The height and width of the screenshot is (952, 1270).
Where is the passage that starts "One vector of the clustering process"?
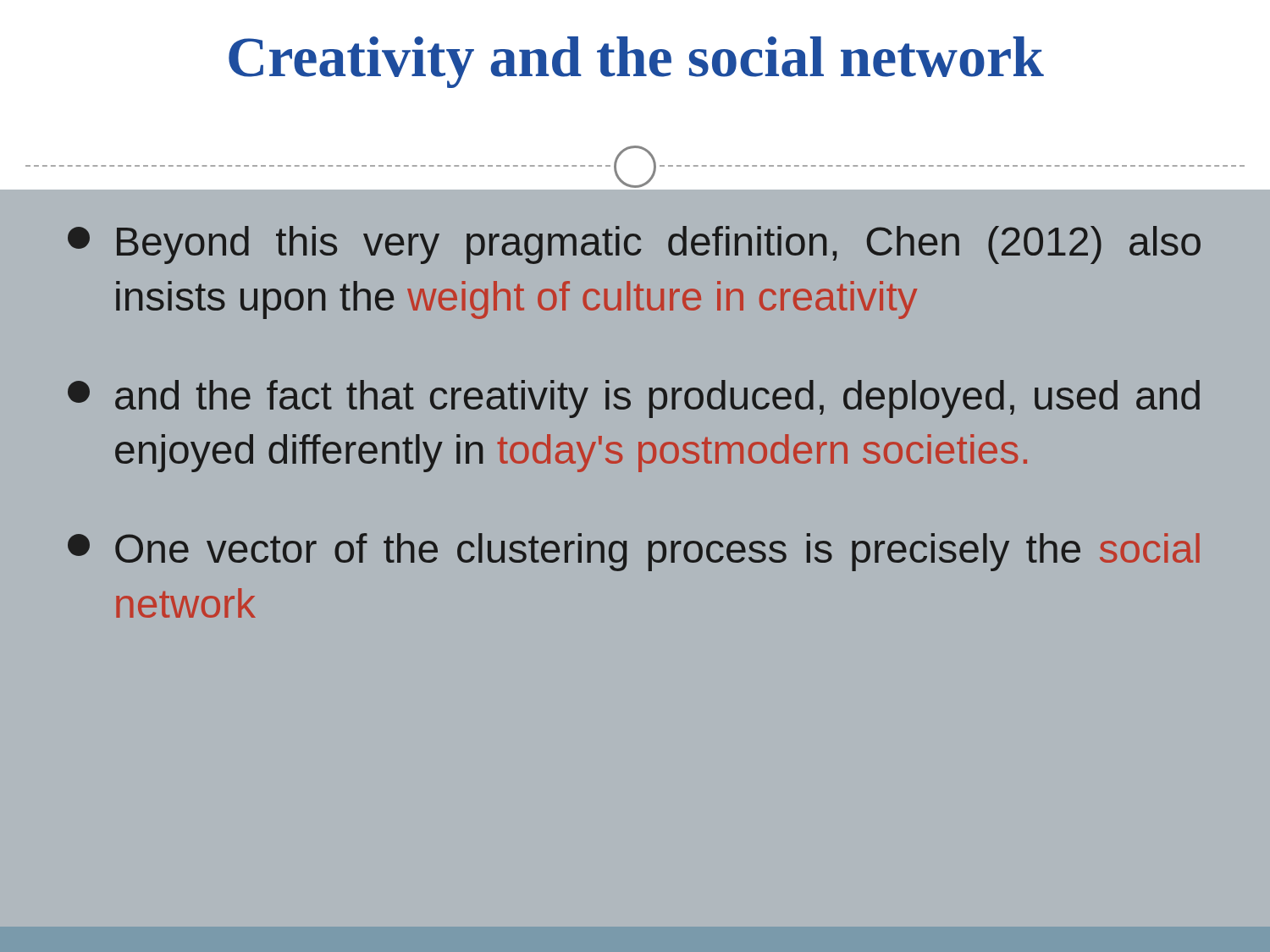coord(635,577)
